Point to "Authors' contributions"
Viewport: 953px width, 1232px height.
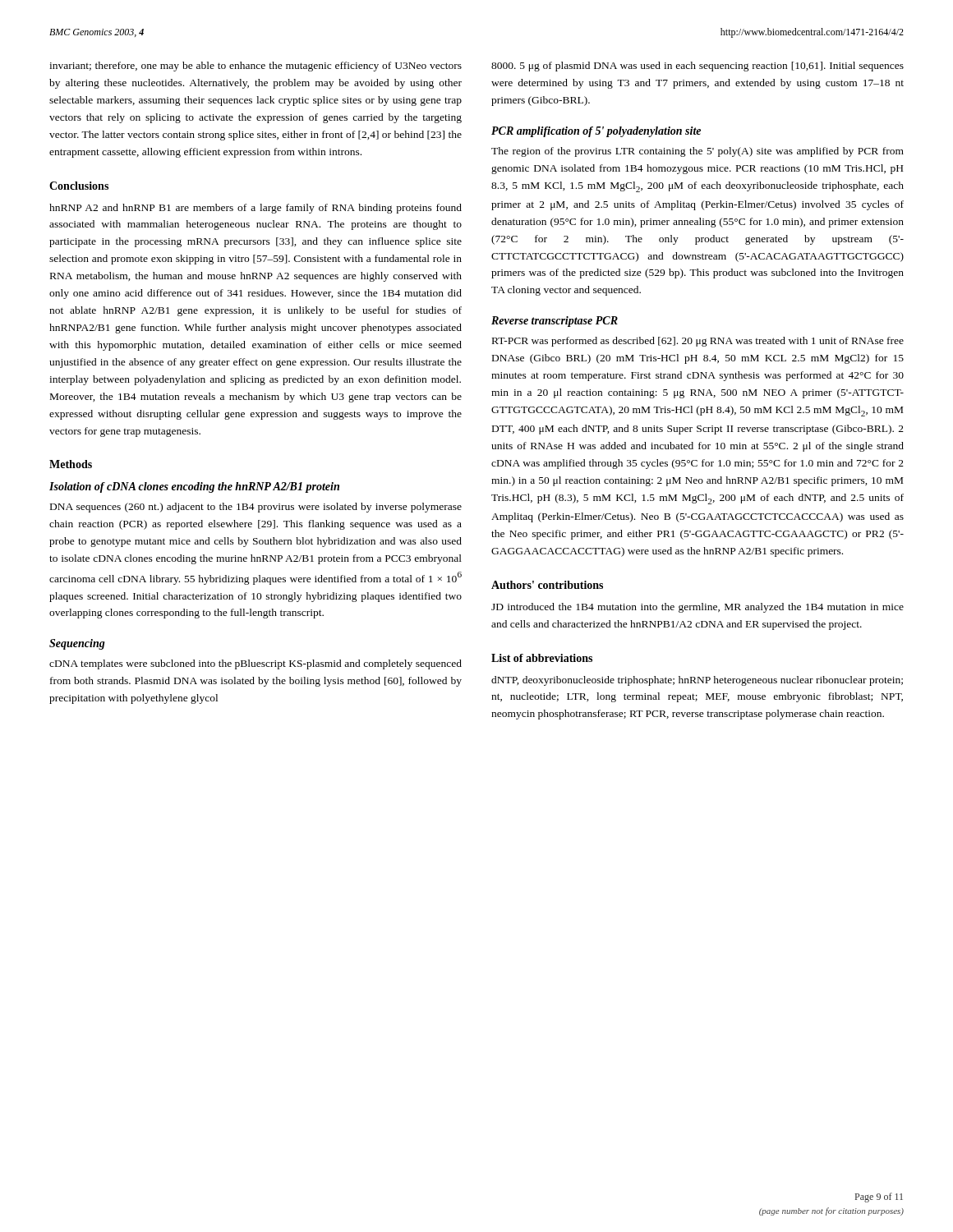(547, 585)
